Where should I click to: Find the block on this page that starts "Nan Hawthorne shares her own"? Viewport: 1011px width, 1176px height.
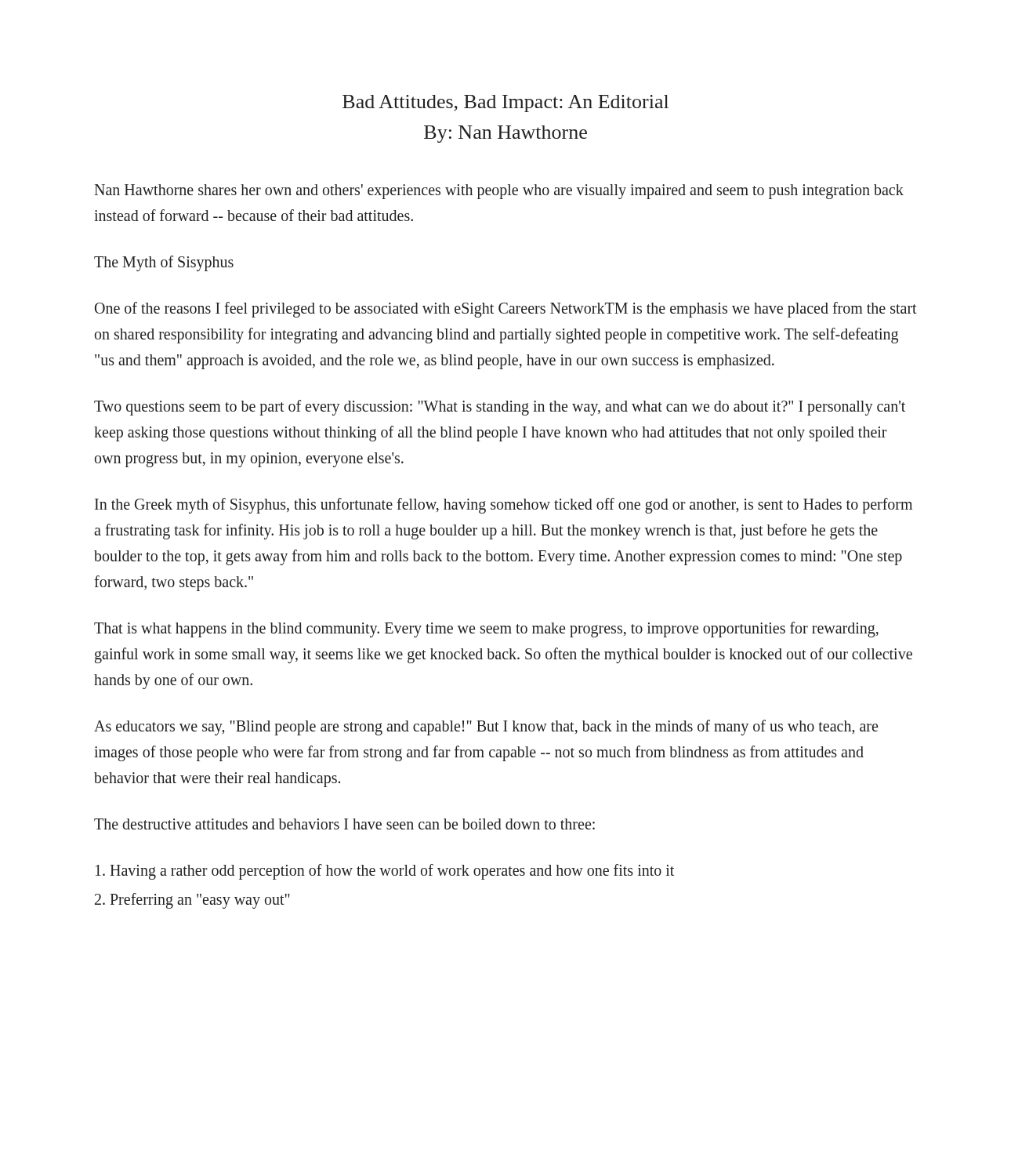click(x=499, y=203)
